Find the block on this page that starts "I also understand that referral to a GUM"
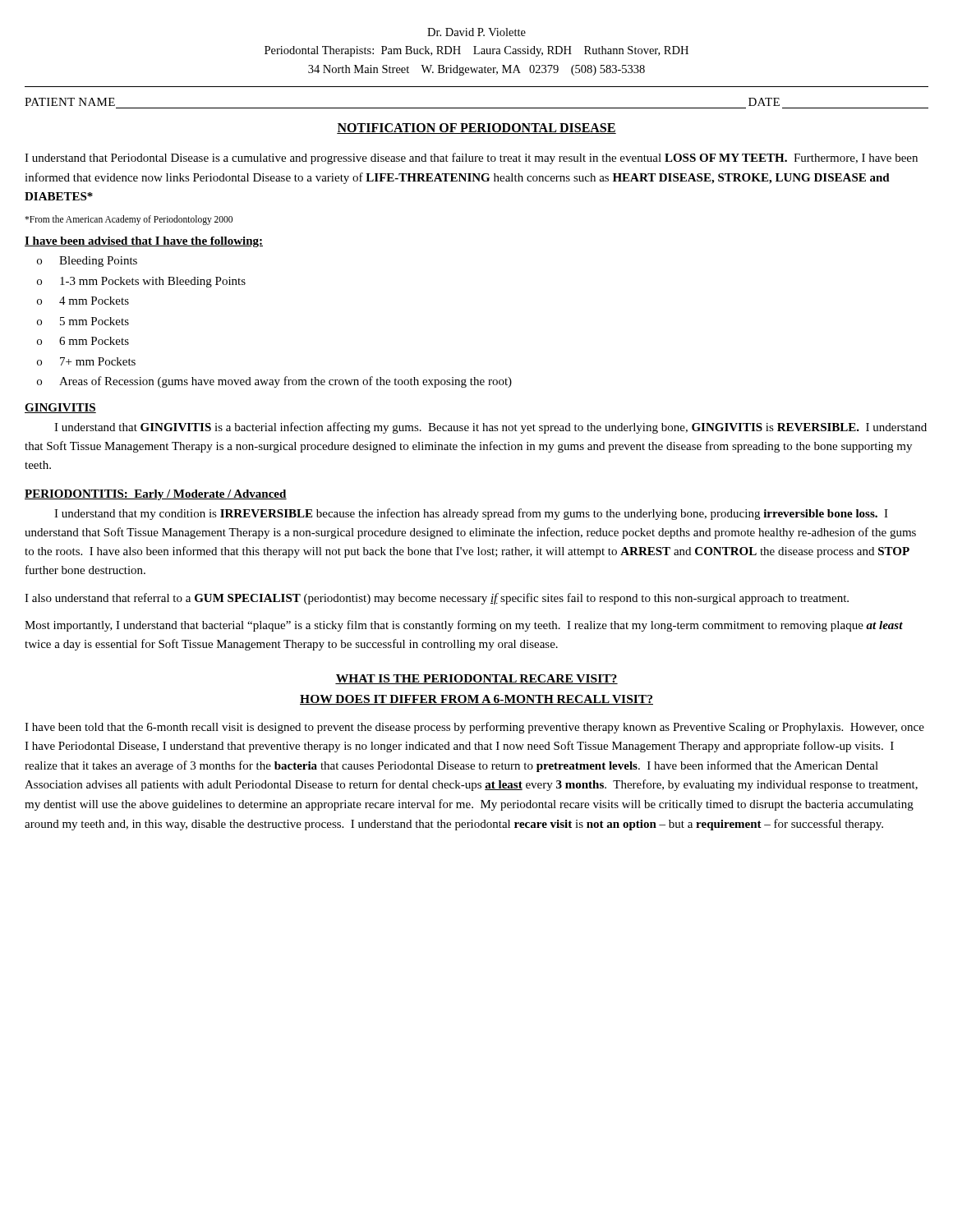Viewport: 953px width, 1232px height. (x=437, y=598)
